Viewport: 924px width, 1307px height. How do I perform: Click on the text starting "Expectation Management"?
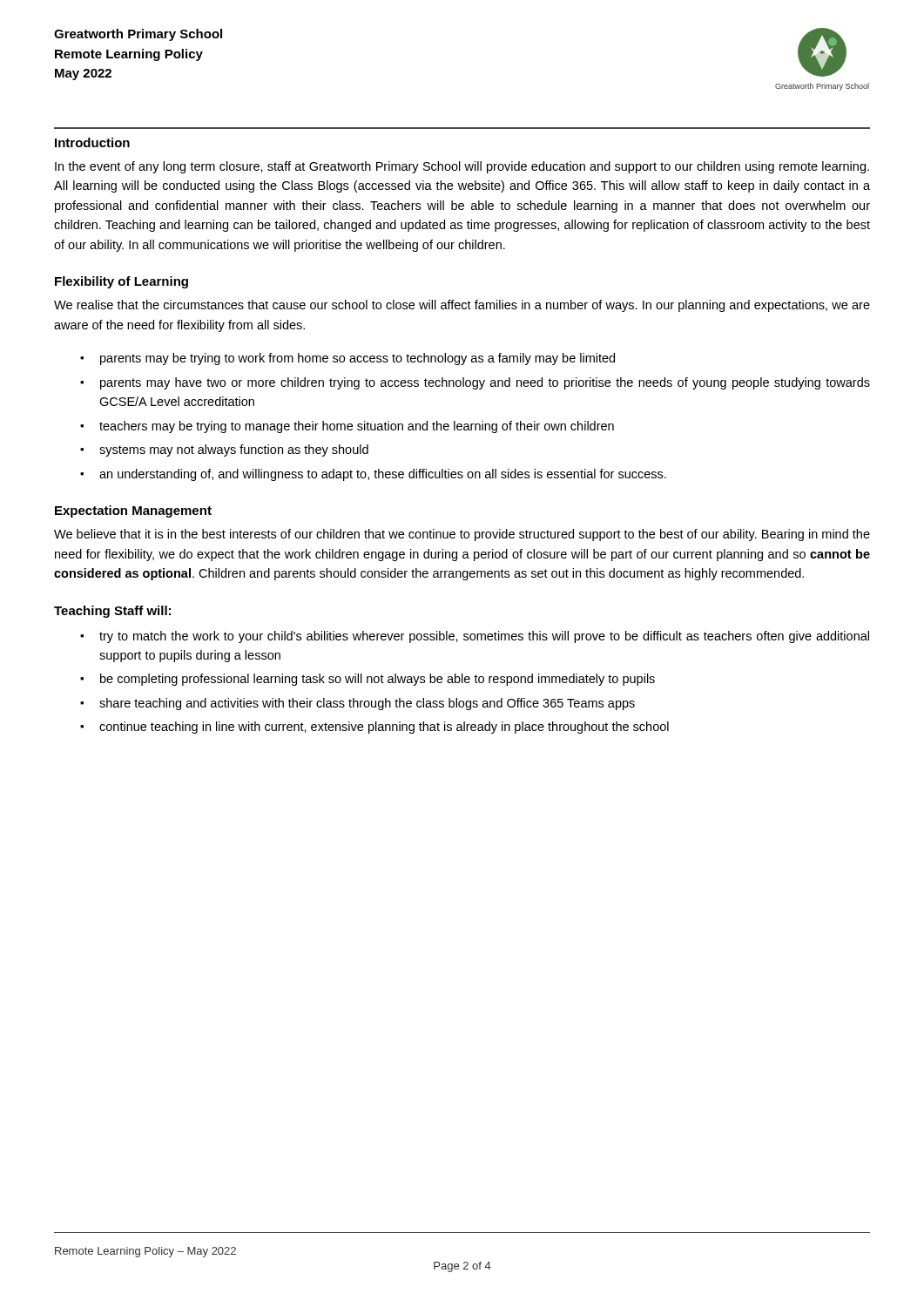[x=133, y=510]
